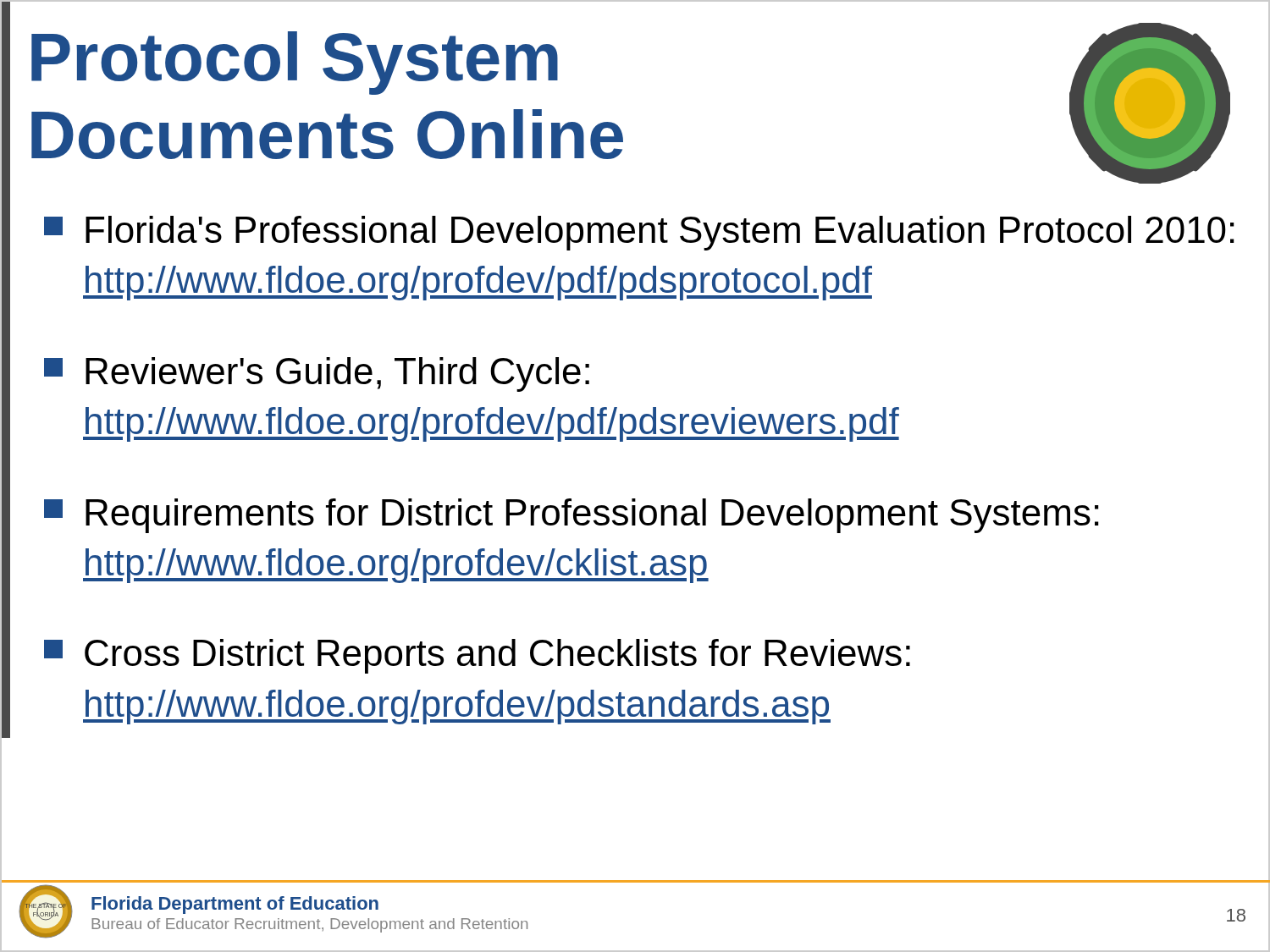Point to "Protocol SystemDocuments Online"
This screenshot has width=1270, height=952.
tap(472, 96)
